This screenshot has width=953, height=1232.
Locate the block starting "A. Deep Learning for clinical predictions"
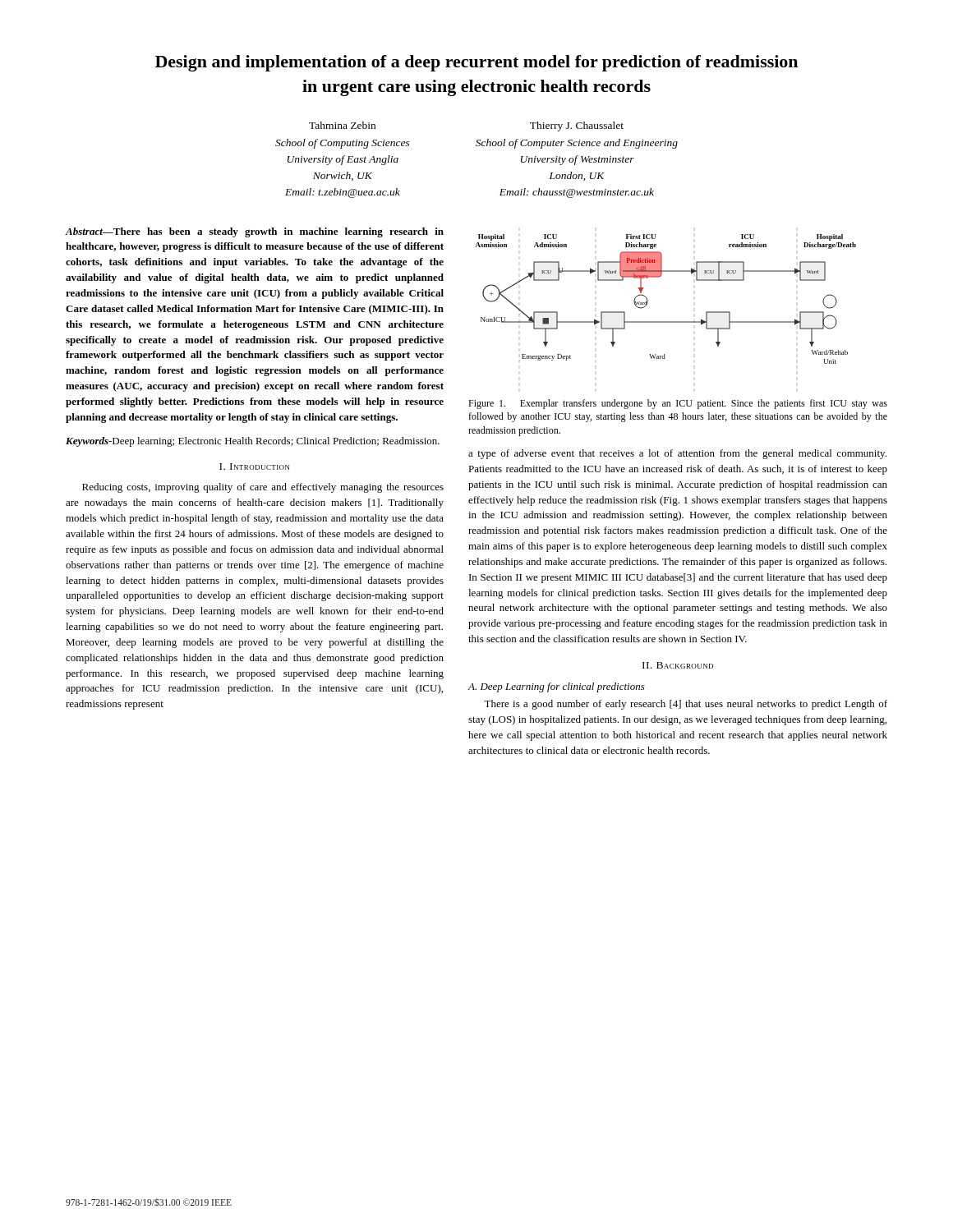coord(557,686)
